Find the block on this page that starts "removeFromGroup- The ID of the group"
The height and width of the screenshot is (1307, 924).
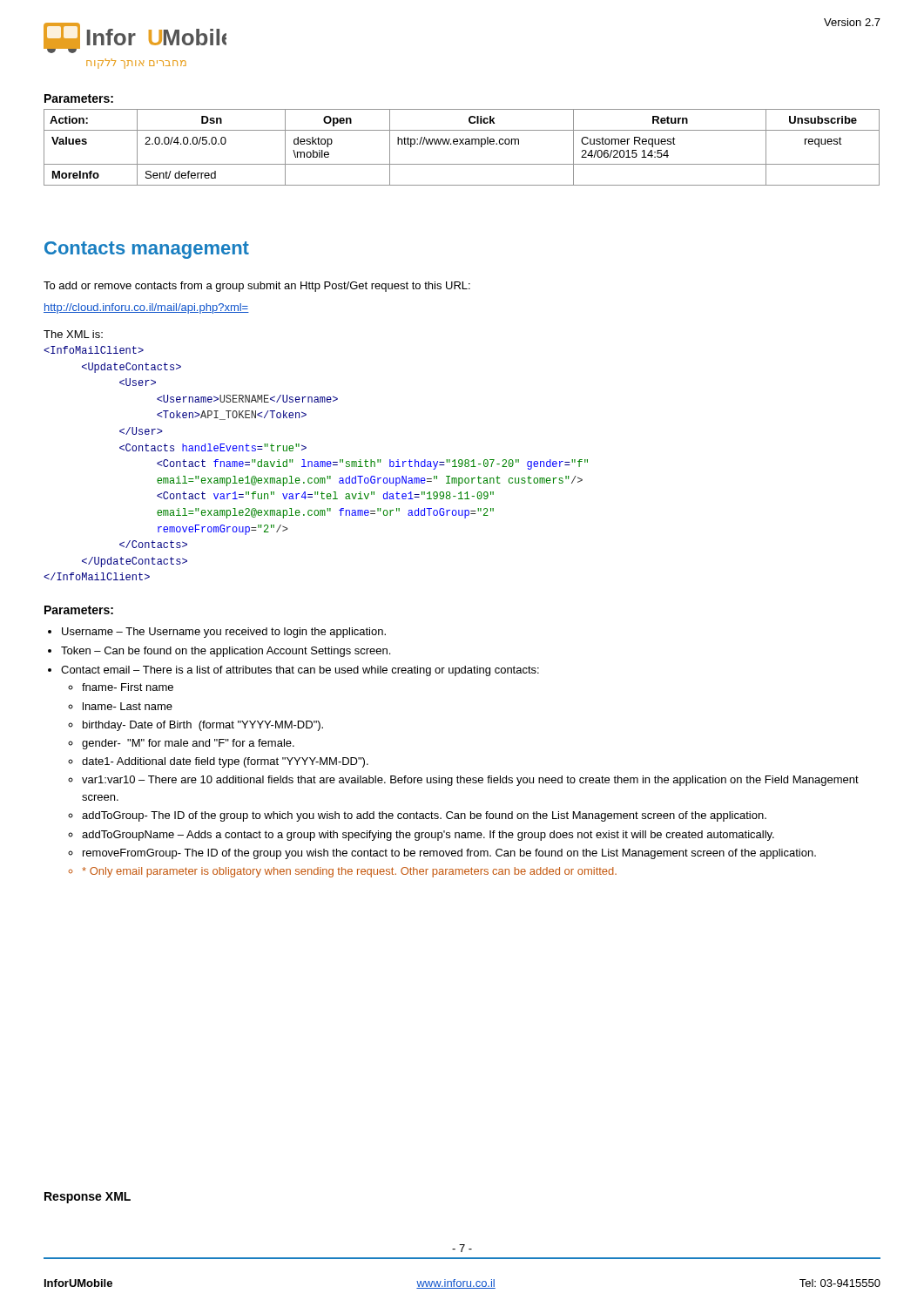tap(449, 852)
